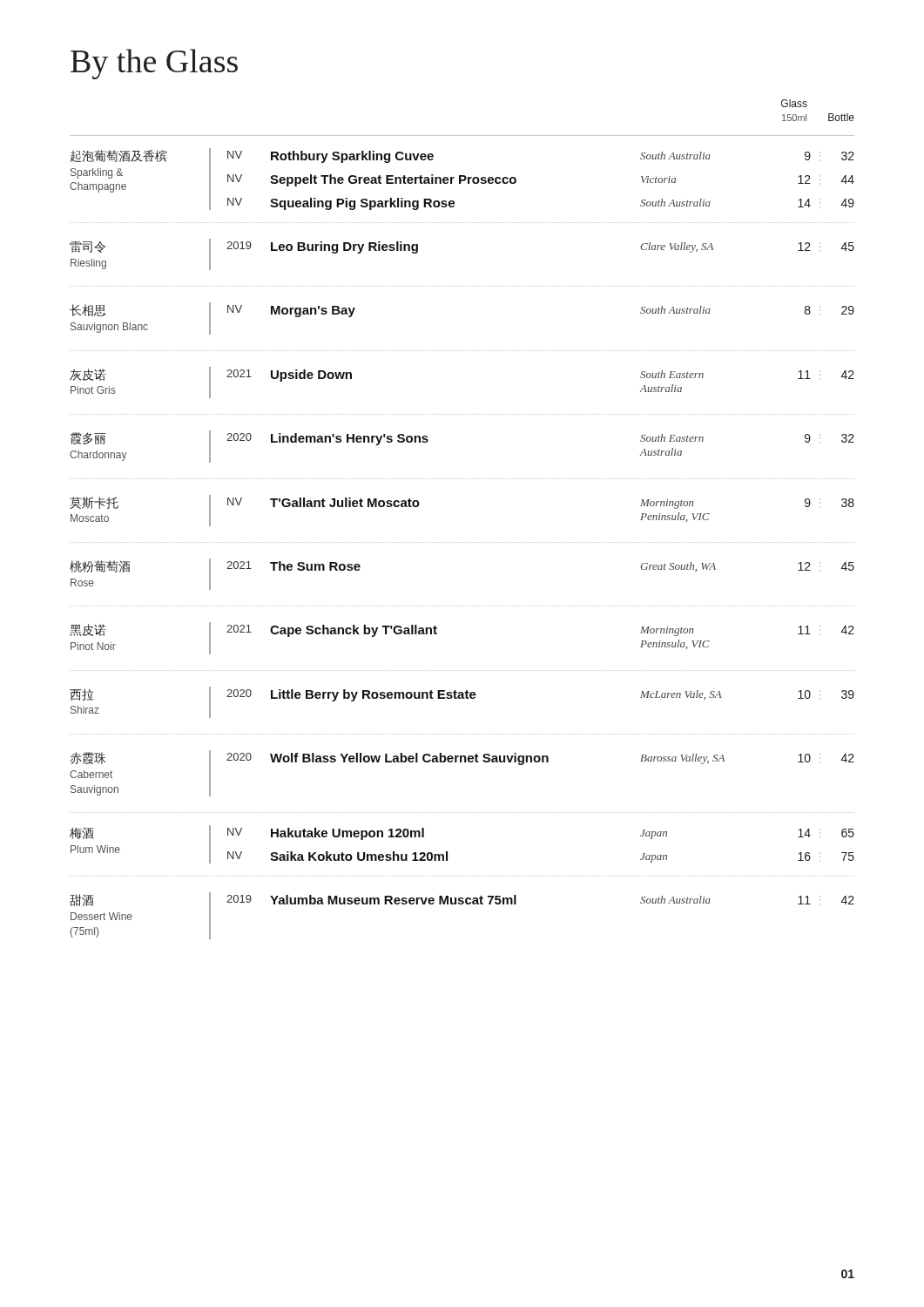Find the region starting "By the Glass"

(154, 61)
